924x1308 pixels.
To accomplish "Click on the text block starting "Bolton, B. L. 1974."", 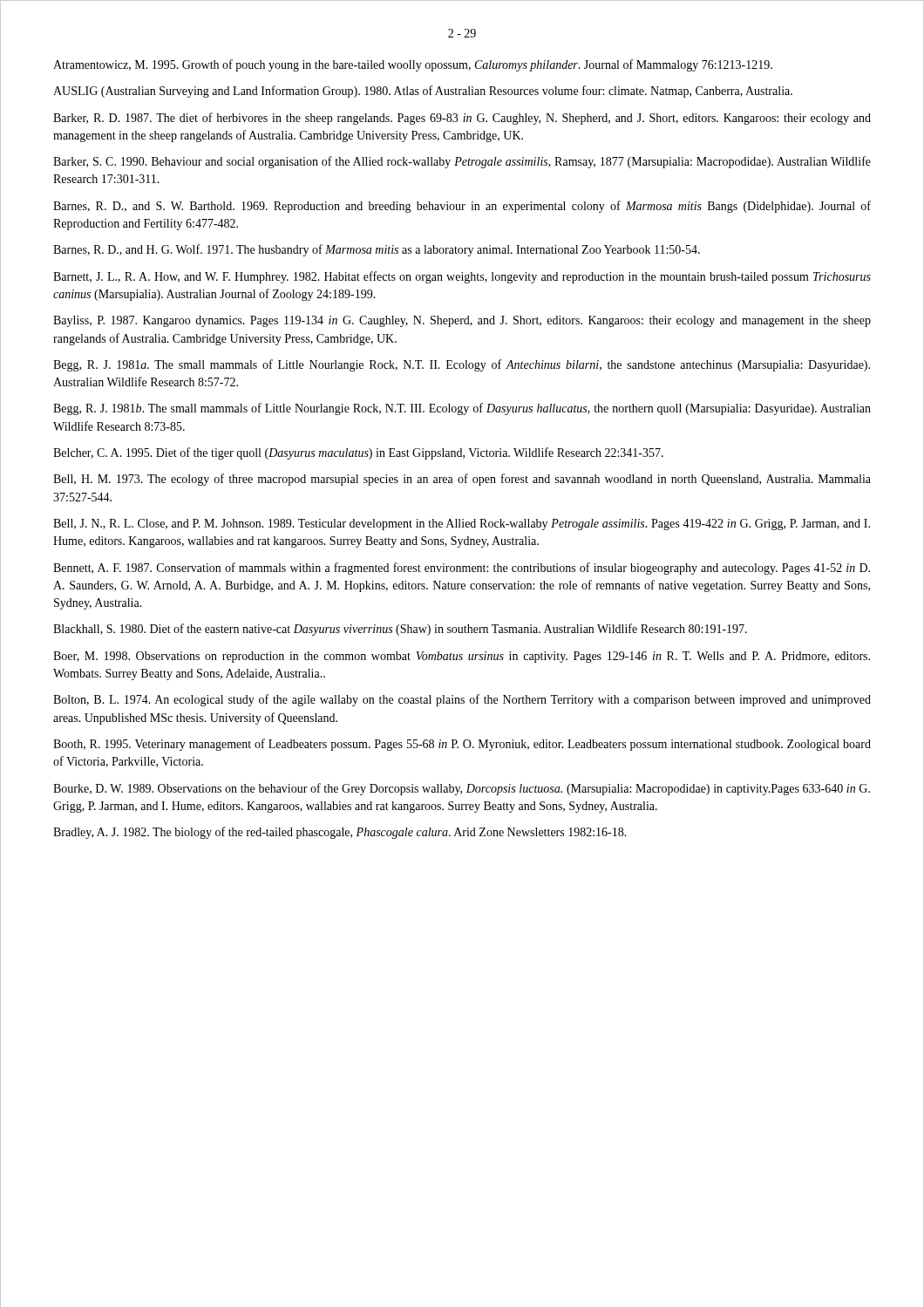I will 462,709.
